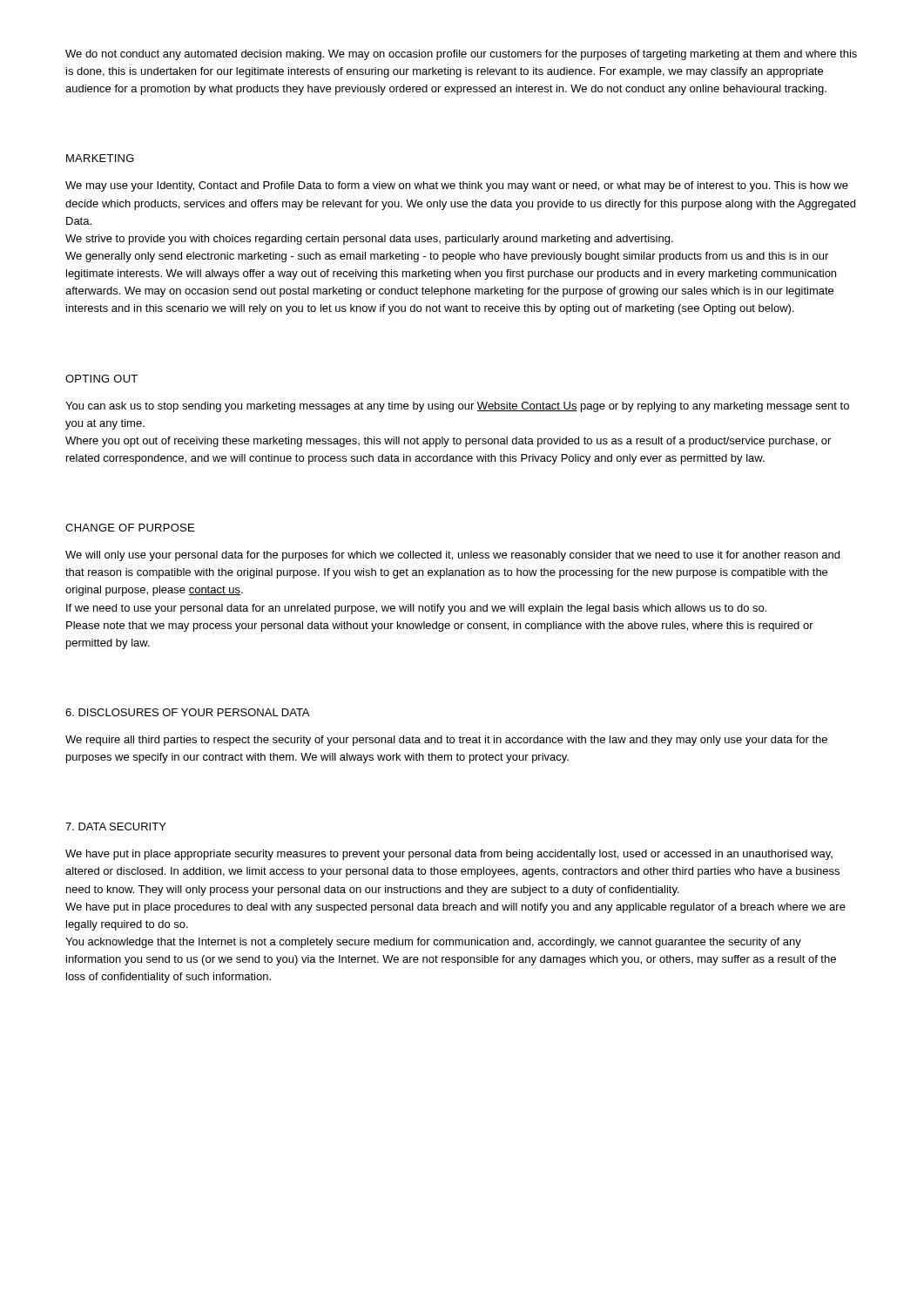Click on the passage starting "We may use your"

(461, 247)
